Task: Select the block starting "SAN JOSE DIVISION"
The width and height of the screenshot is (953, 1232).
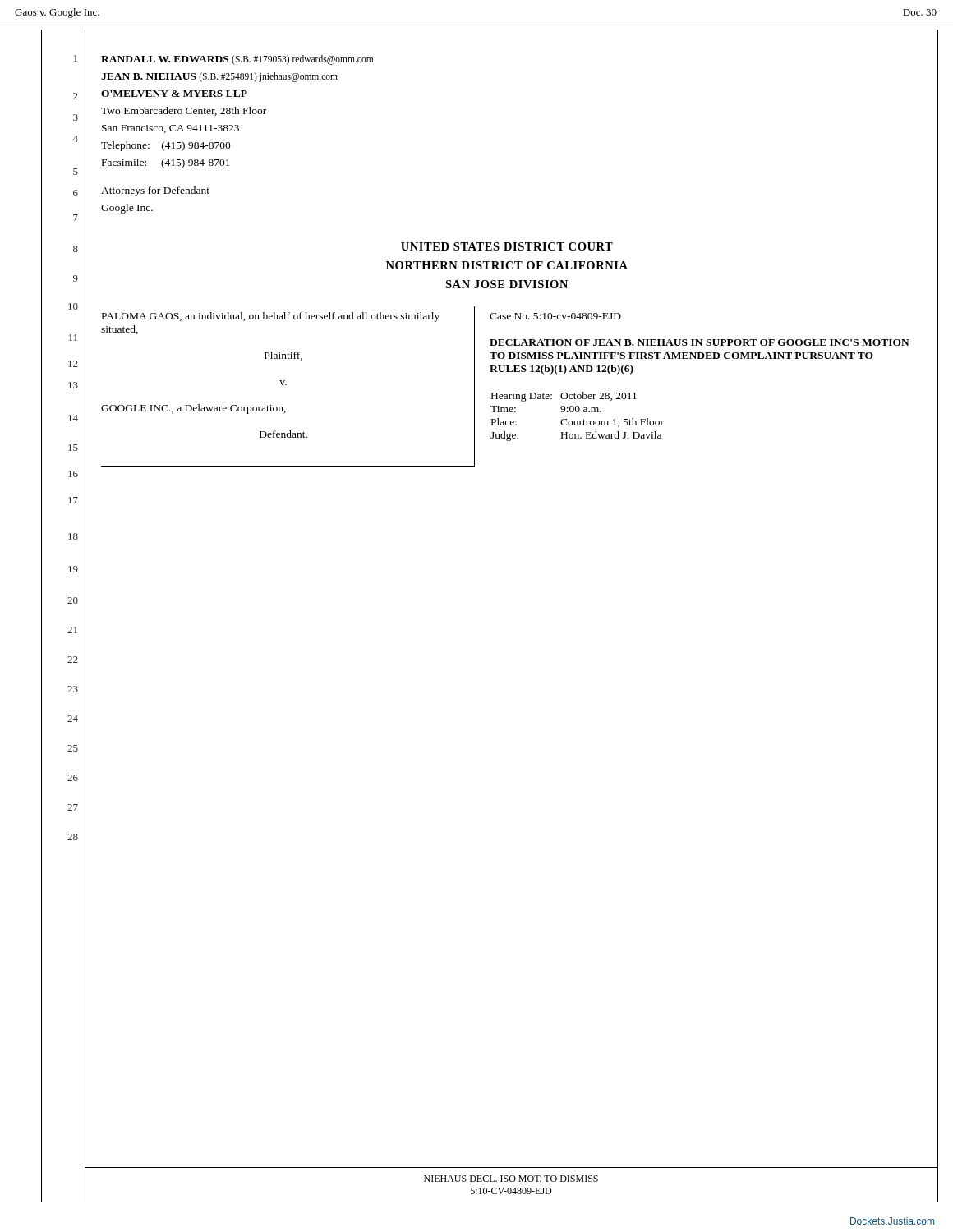Action: [507, 284]
